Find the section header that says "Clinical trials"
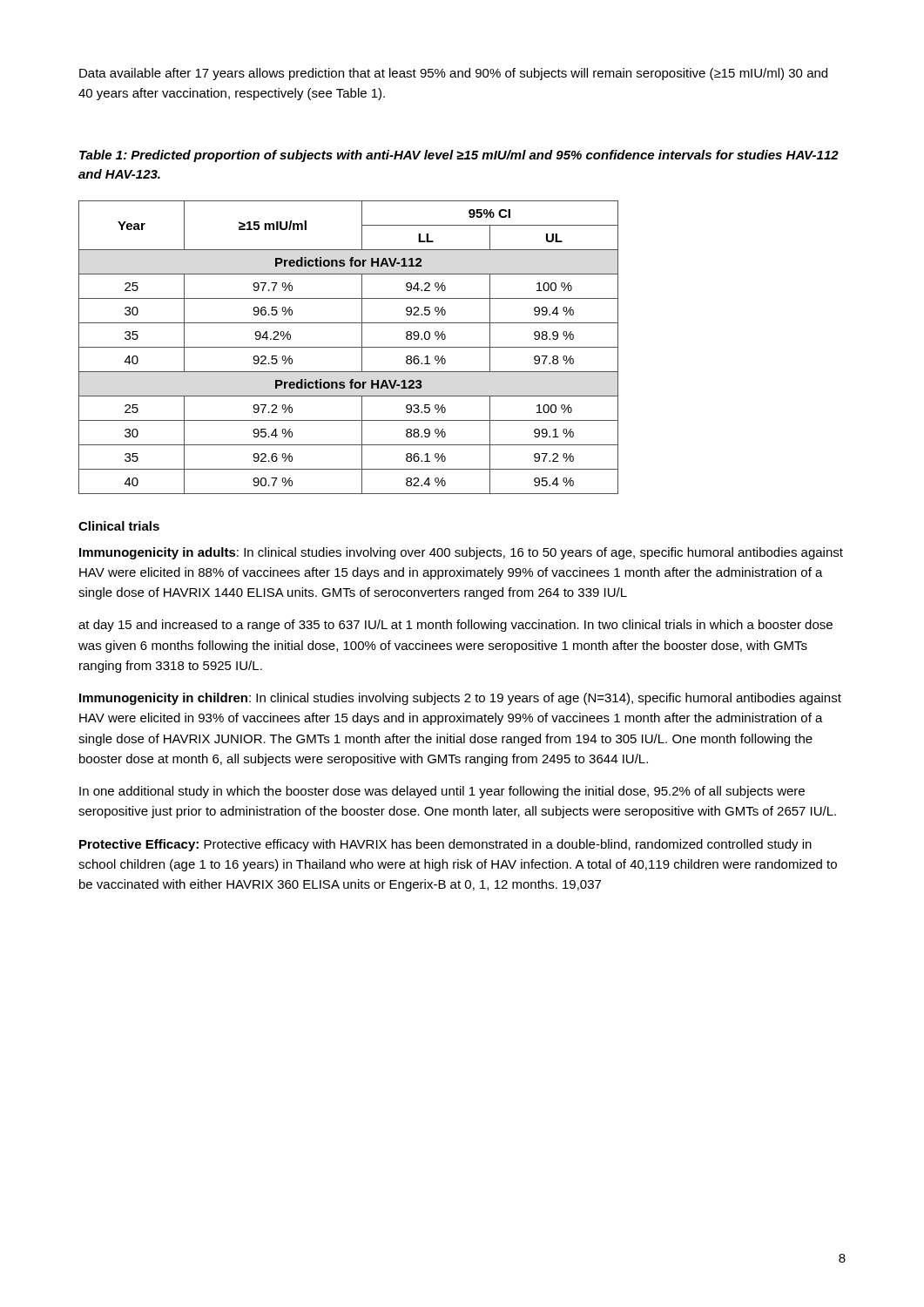Screen dimensions: 1307x924 pos(119,525)
